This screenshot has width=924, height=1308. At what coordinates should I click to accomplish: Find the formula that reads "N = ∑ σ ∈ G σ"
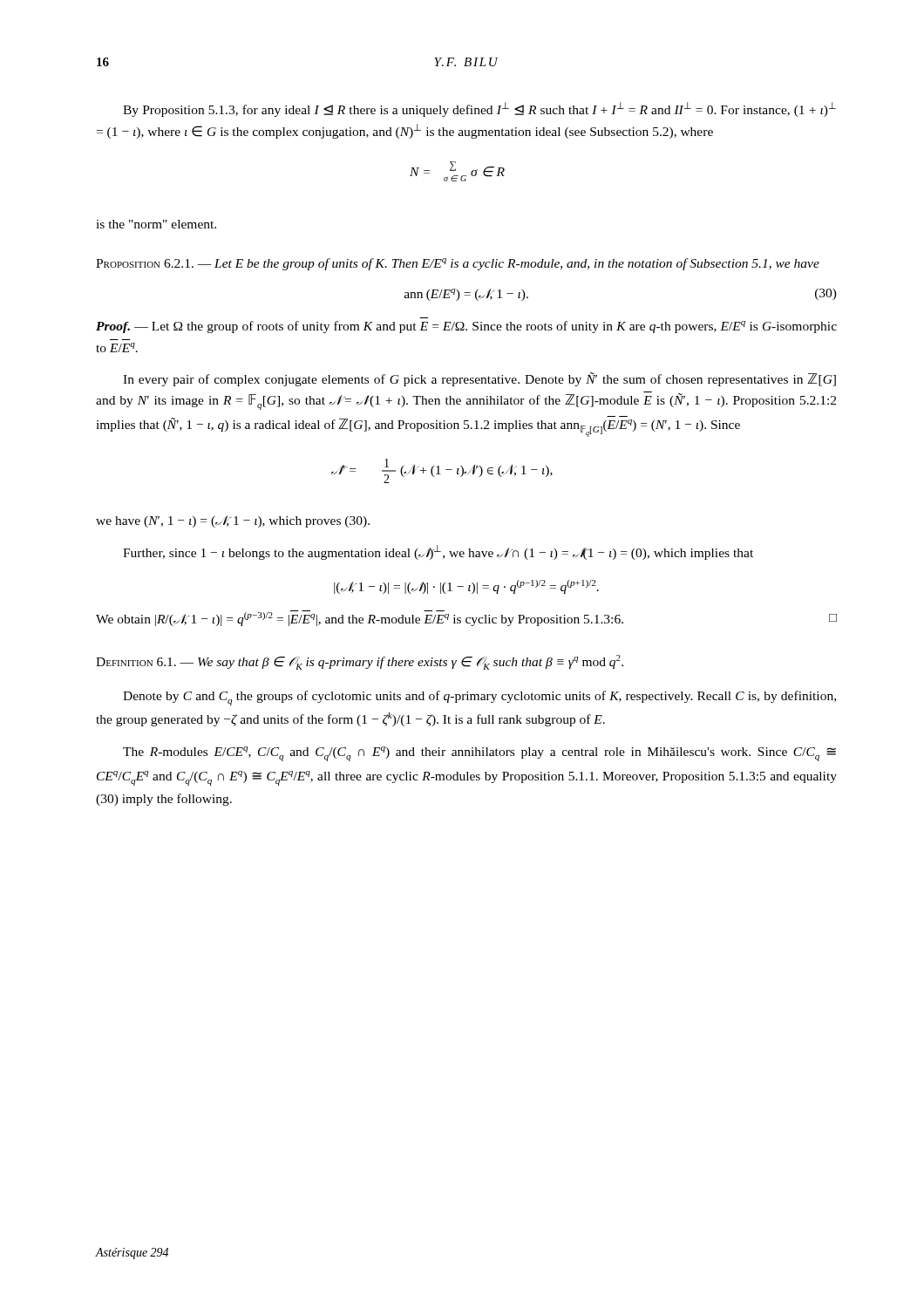(466, 181)
